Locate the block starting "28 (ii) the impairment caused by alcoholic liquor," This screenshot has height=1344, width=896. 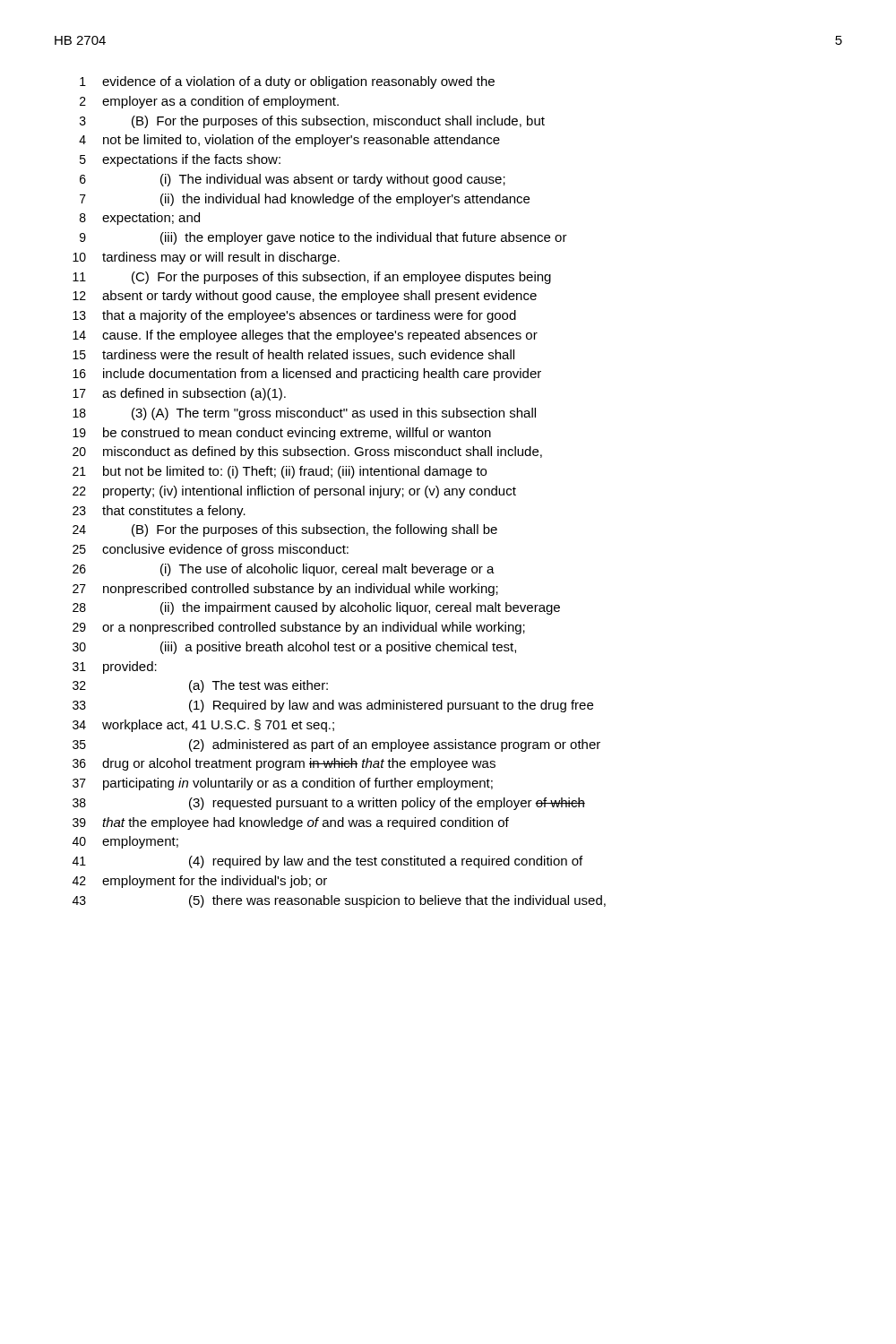pos(448,608)
